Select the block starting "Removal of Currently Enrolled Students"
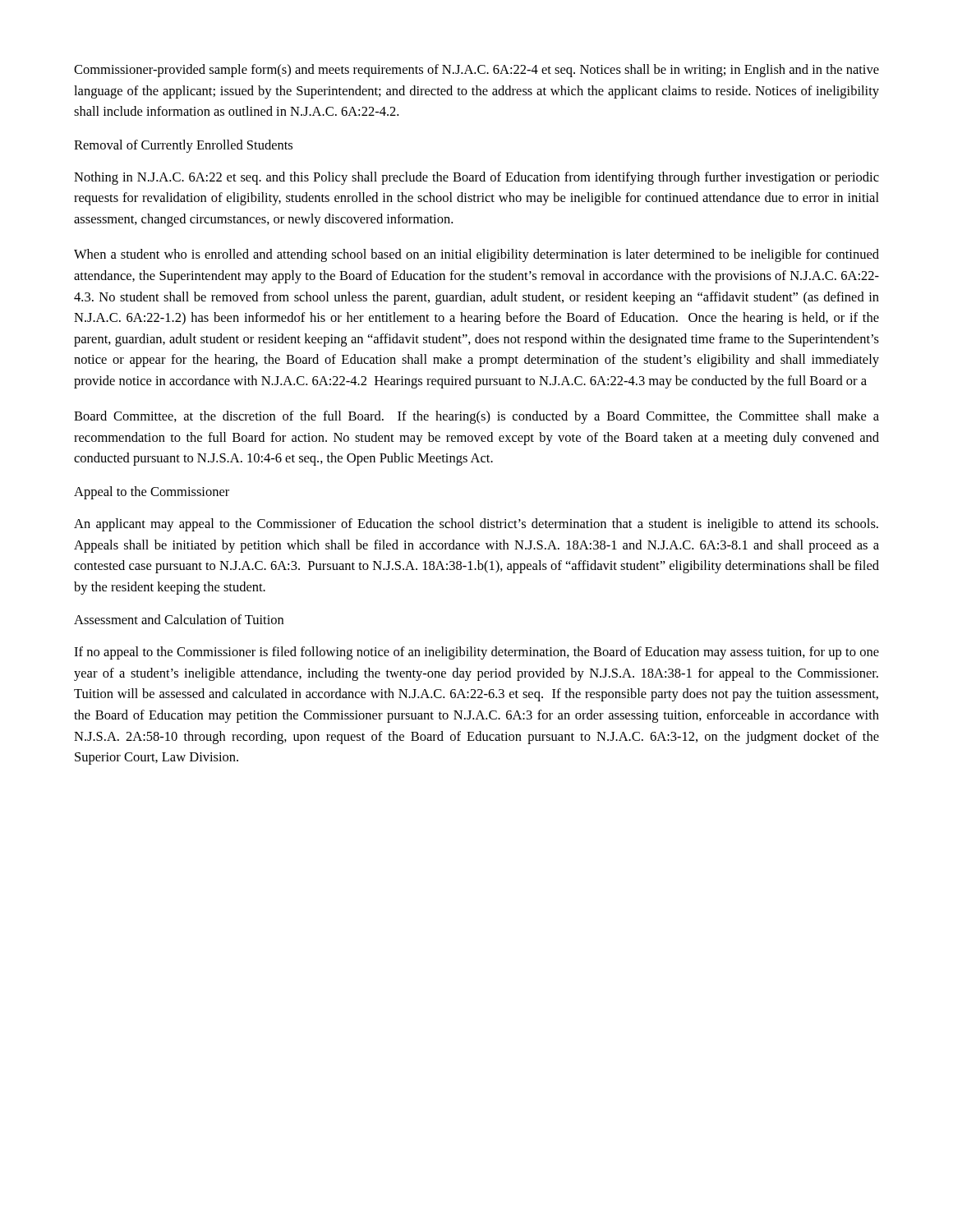The width and height of the screenshot is (953, 1232). point(184,145)
